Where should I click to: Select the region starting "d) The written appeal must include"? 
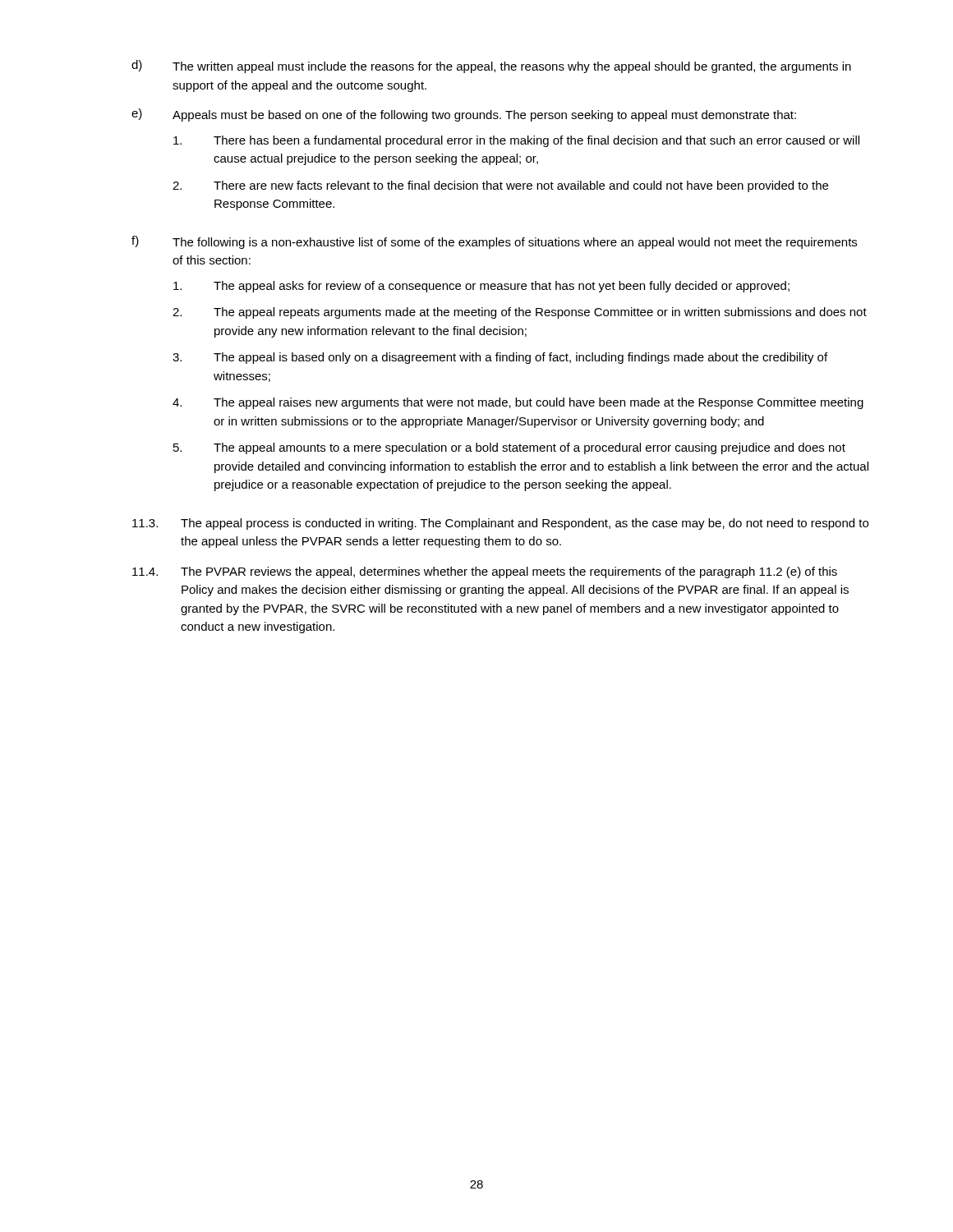pos(501,76)
